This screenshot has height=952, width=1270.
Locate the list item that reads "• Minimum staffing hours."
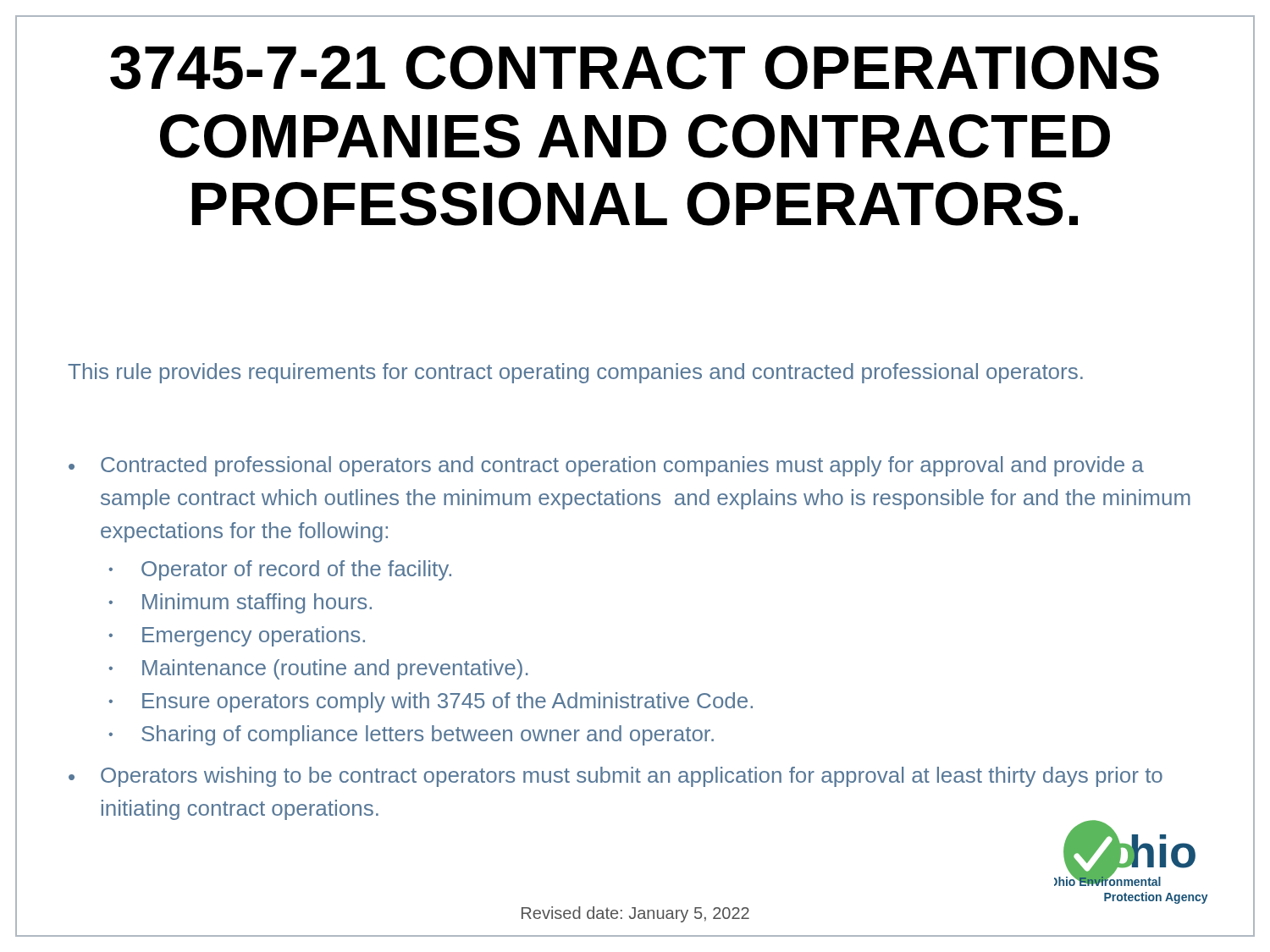point(240,603)
